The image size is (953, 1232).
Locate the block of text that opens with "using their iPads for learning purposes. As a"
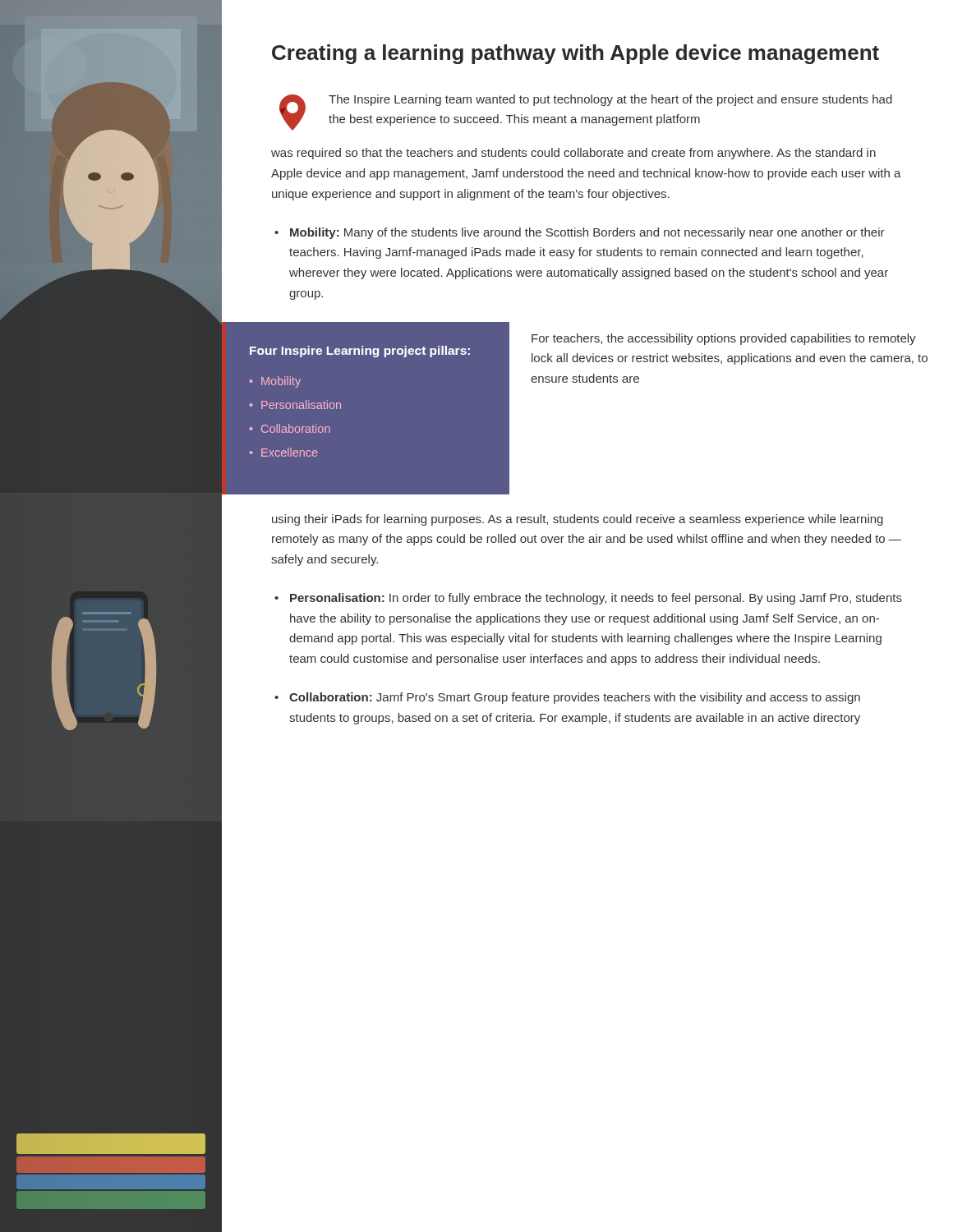pyautogui.click(x=586, y=539)
